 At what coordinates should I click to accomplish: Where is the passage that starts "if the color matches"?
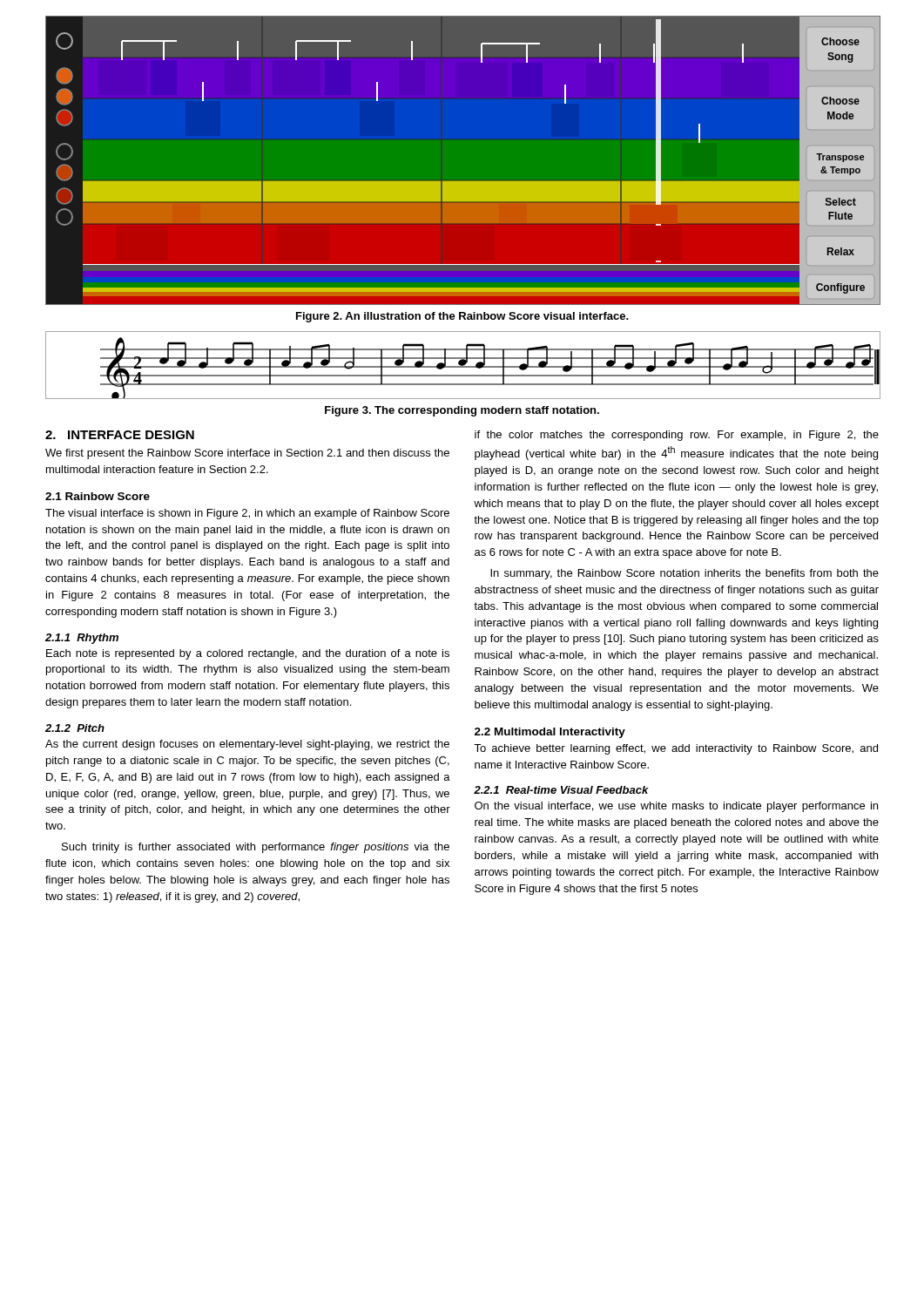(676, 570)
